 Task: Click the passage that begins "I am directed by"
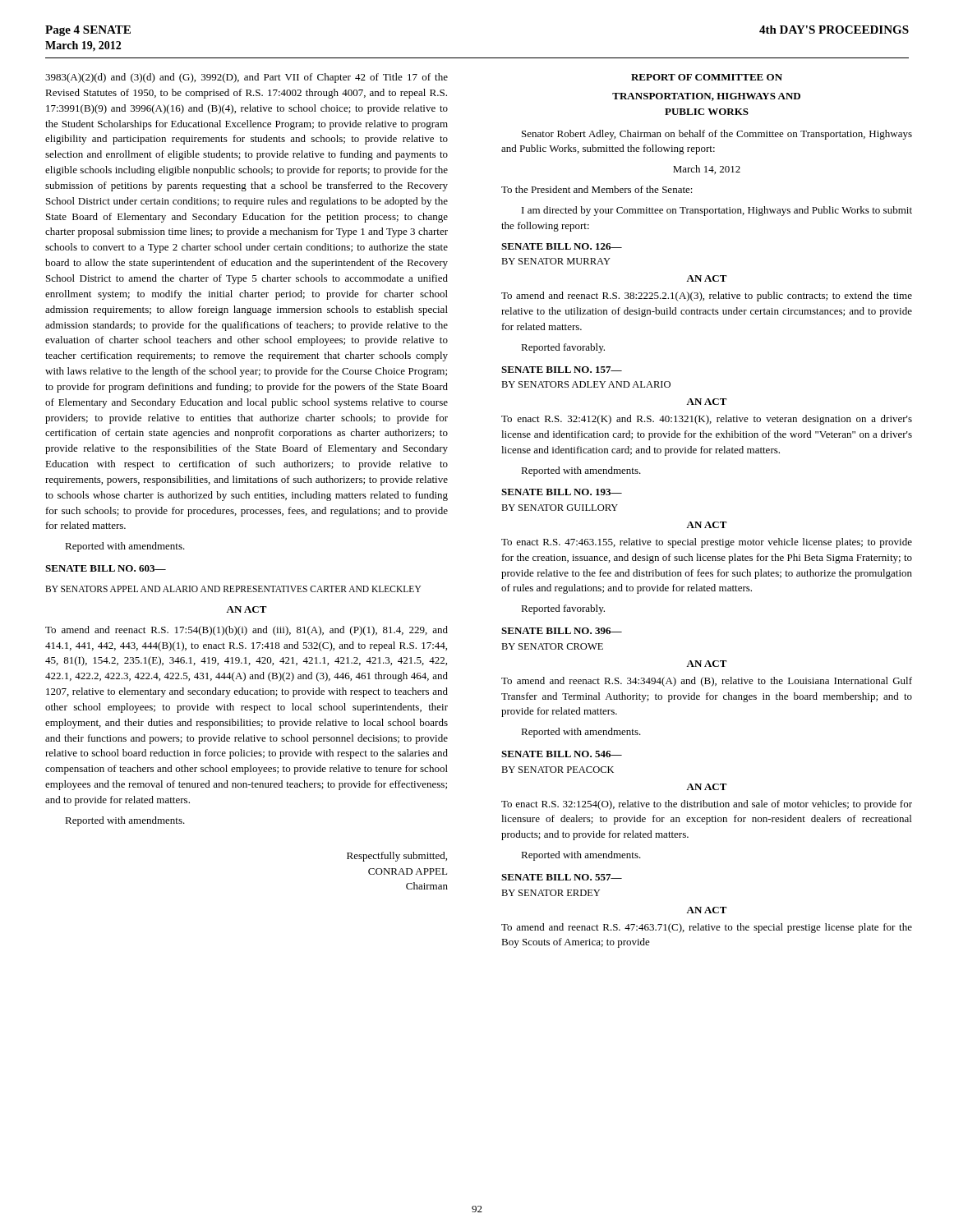tap(707, 218)
